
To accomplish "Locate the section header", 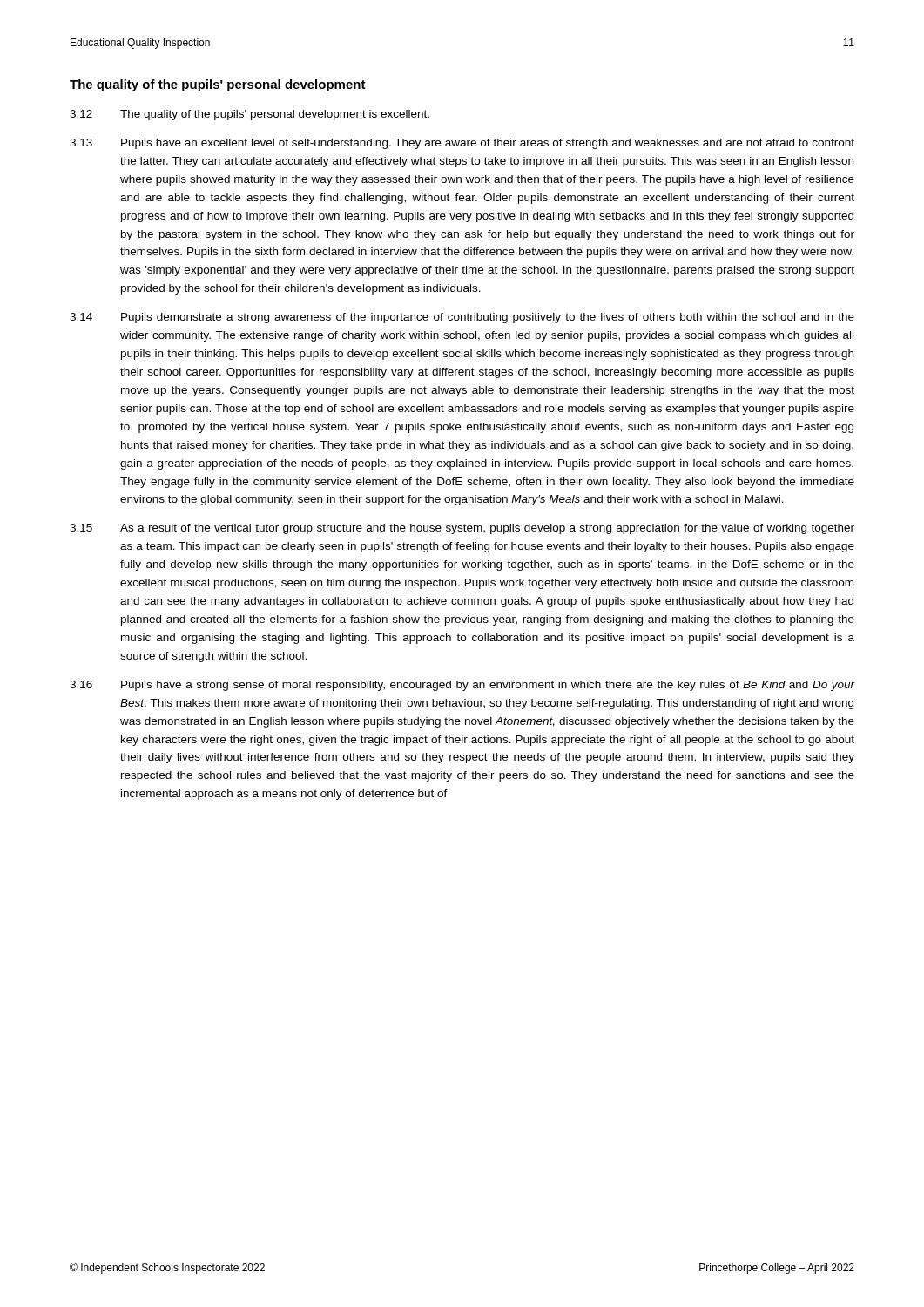I will pos(217,84).
